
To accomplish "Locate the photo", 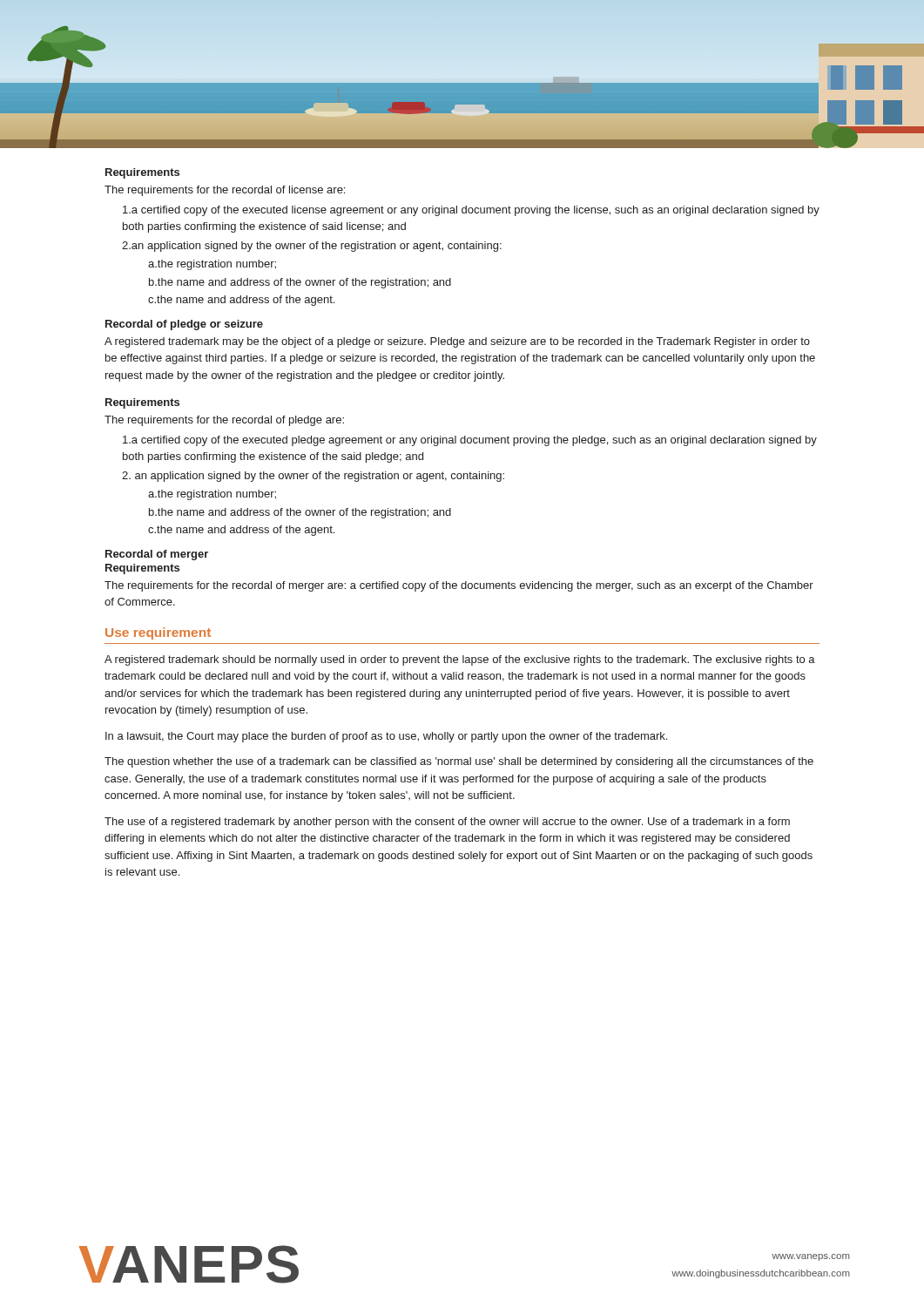I will [462, 74].
